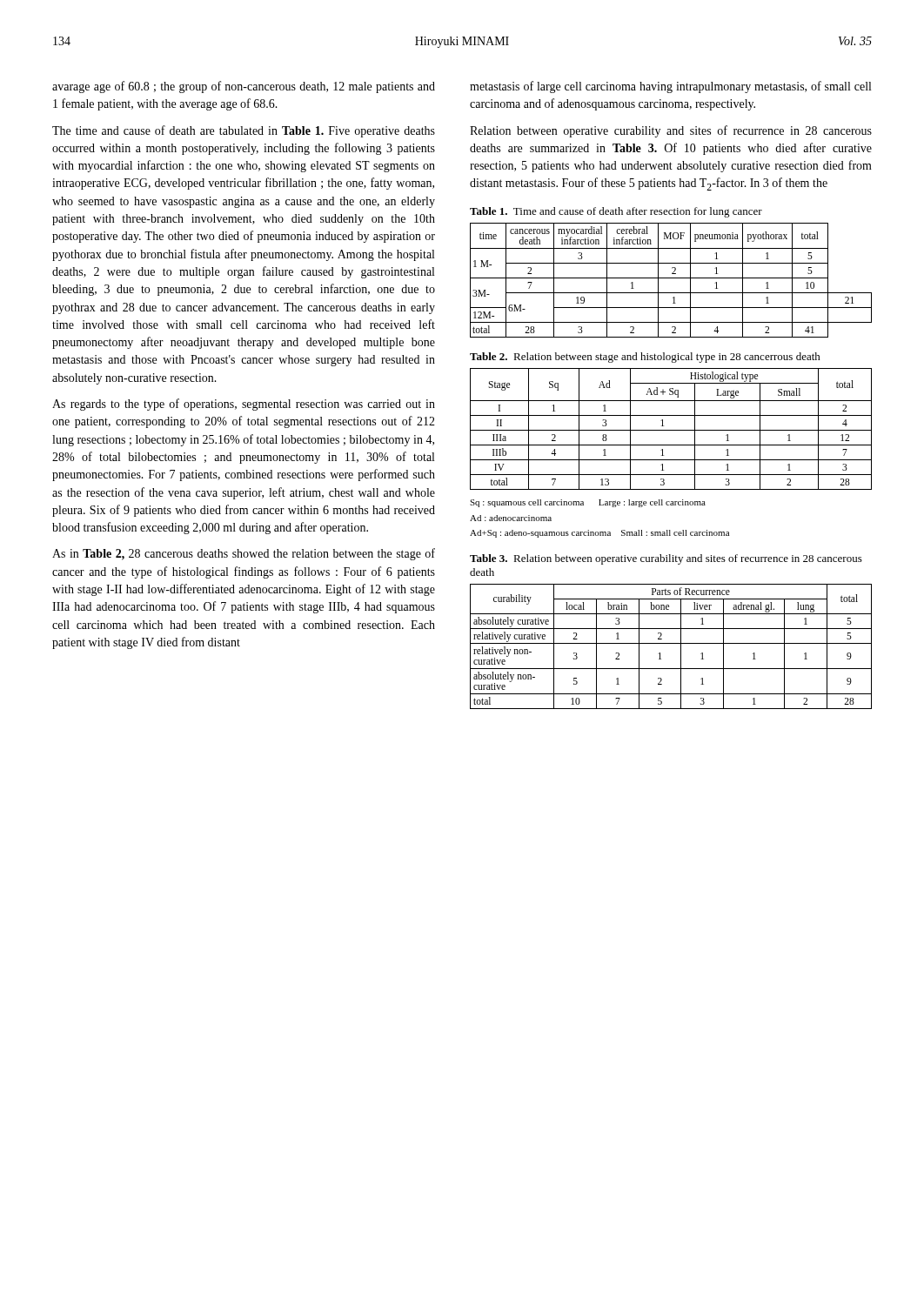Screen dimensions: 1305x924
Task: Locate the table with the text "Parts of Recurrence"
Action: pos(671,646)
